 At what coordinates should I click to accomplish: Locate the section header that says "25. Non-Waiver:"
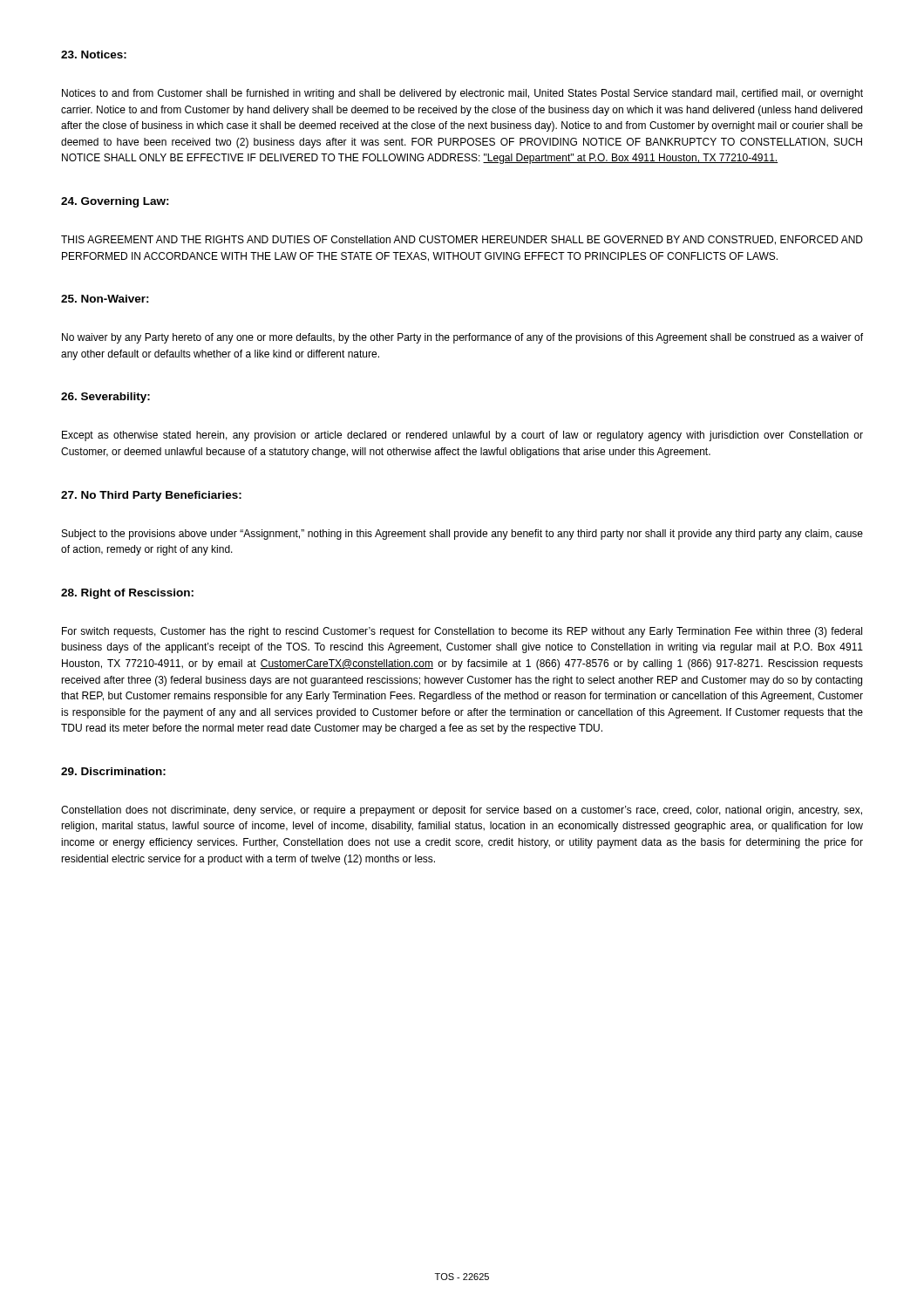105,299
